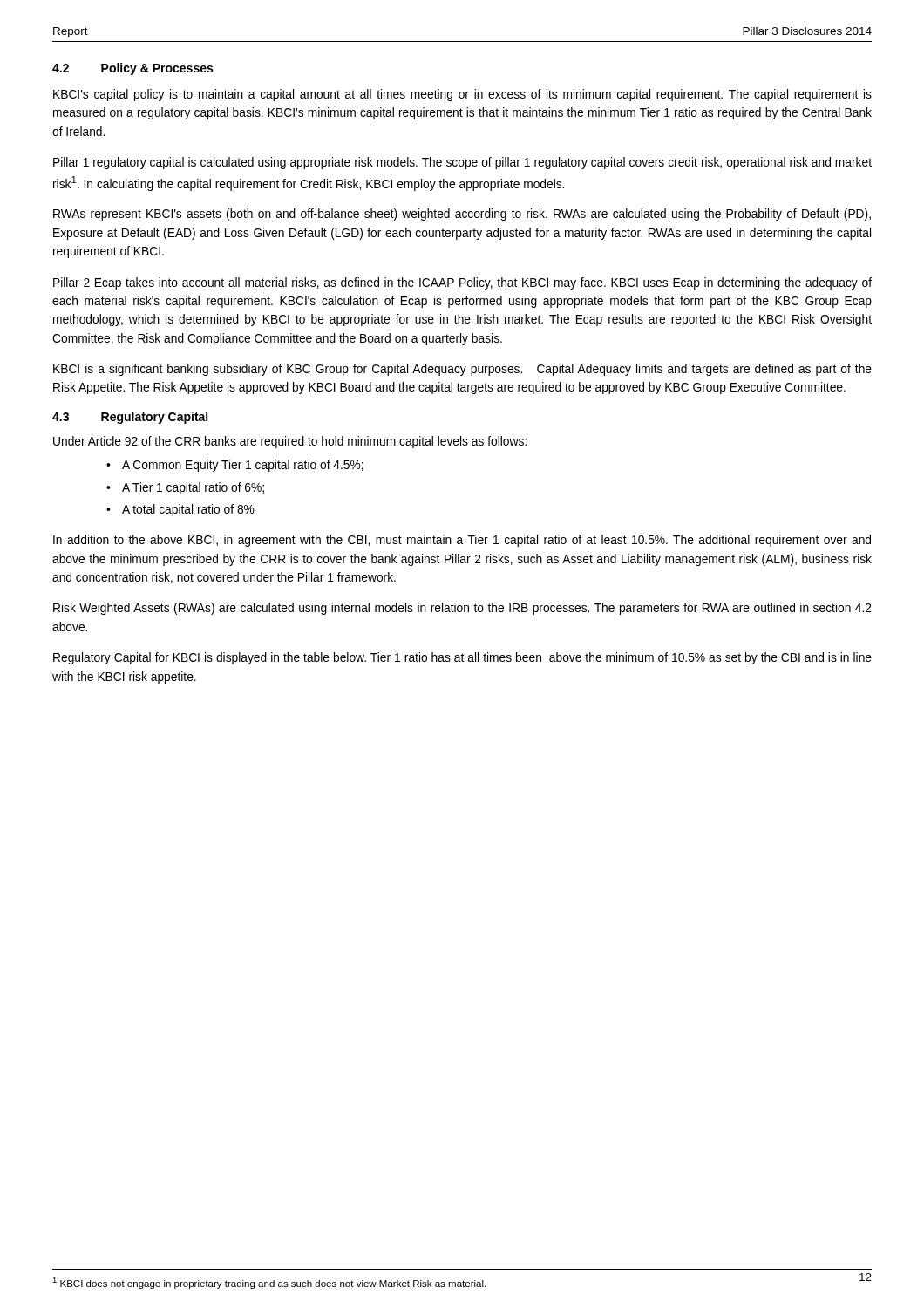Locate the text starting "A total capital ratio of 8%"
924x1308 pixels.
click(x=188, y=510)
